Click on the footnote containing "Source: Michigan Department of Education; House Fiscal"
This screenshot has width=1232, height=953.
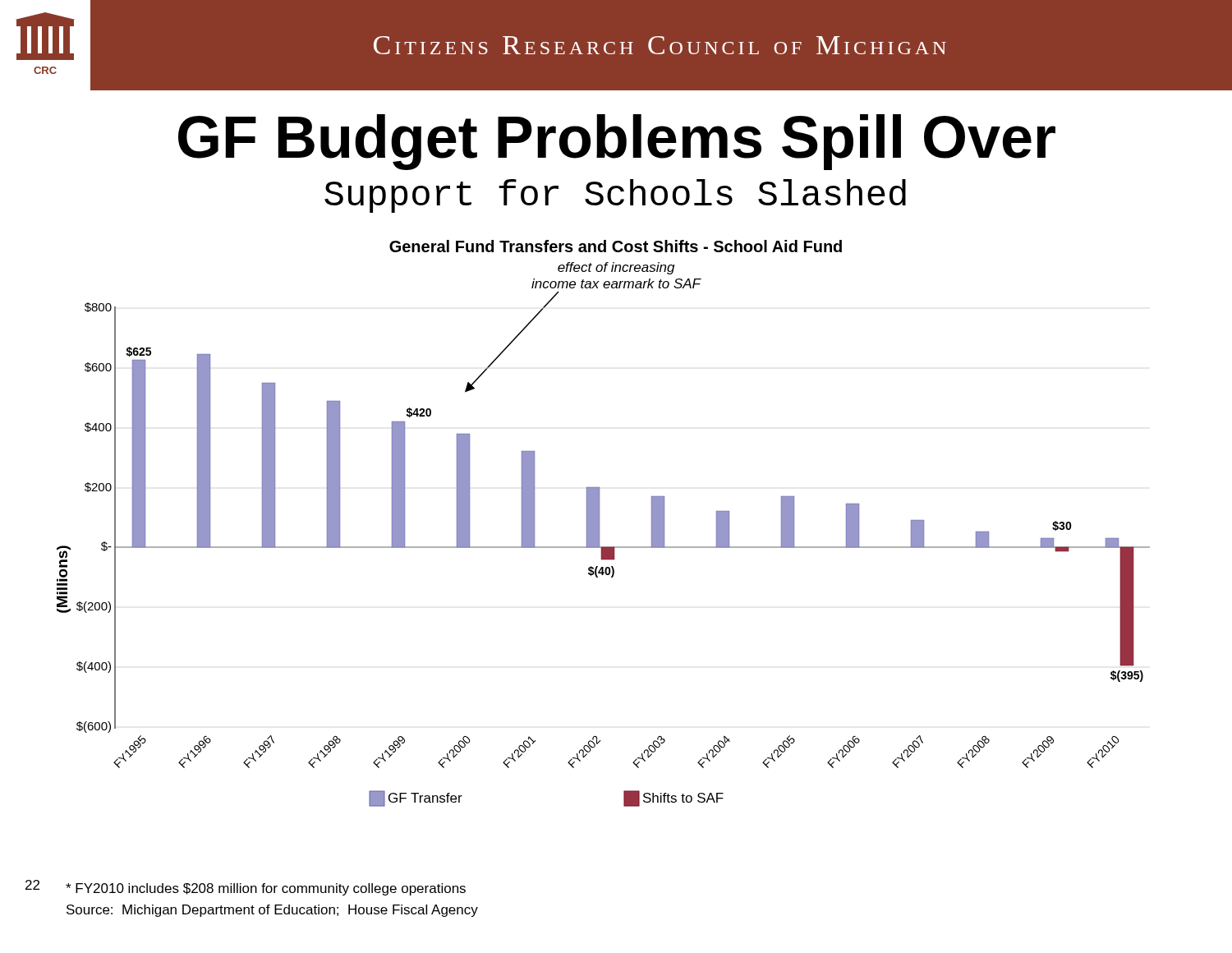(272, 910)
